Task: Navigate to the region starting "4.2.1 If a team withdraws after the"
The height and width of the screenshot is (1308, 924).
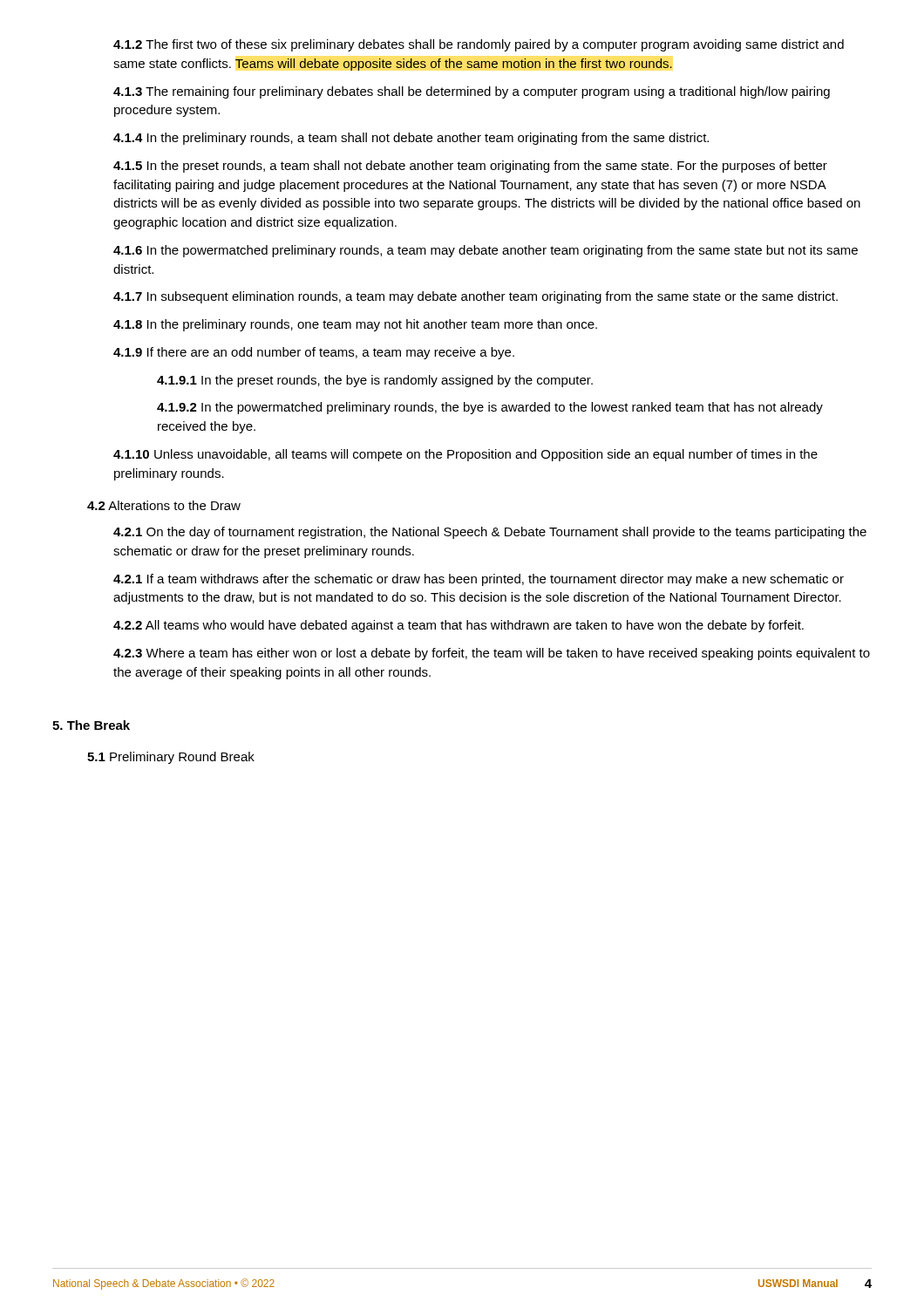Action: [478, 588]
